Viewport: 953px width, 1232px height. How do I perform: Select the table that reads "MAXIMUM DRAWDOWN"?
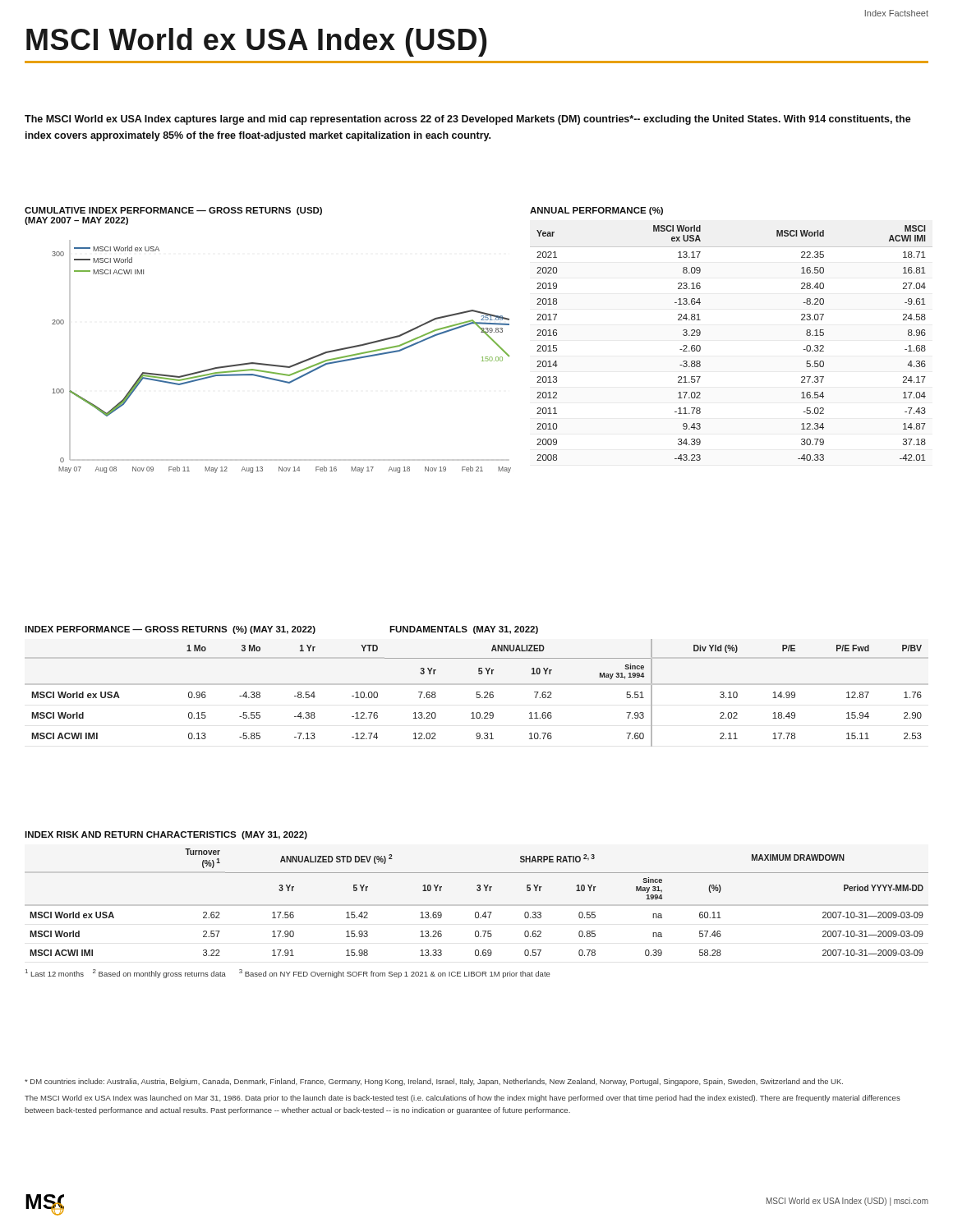(x=476, y=912)
